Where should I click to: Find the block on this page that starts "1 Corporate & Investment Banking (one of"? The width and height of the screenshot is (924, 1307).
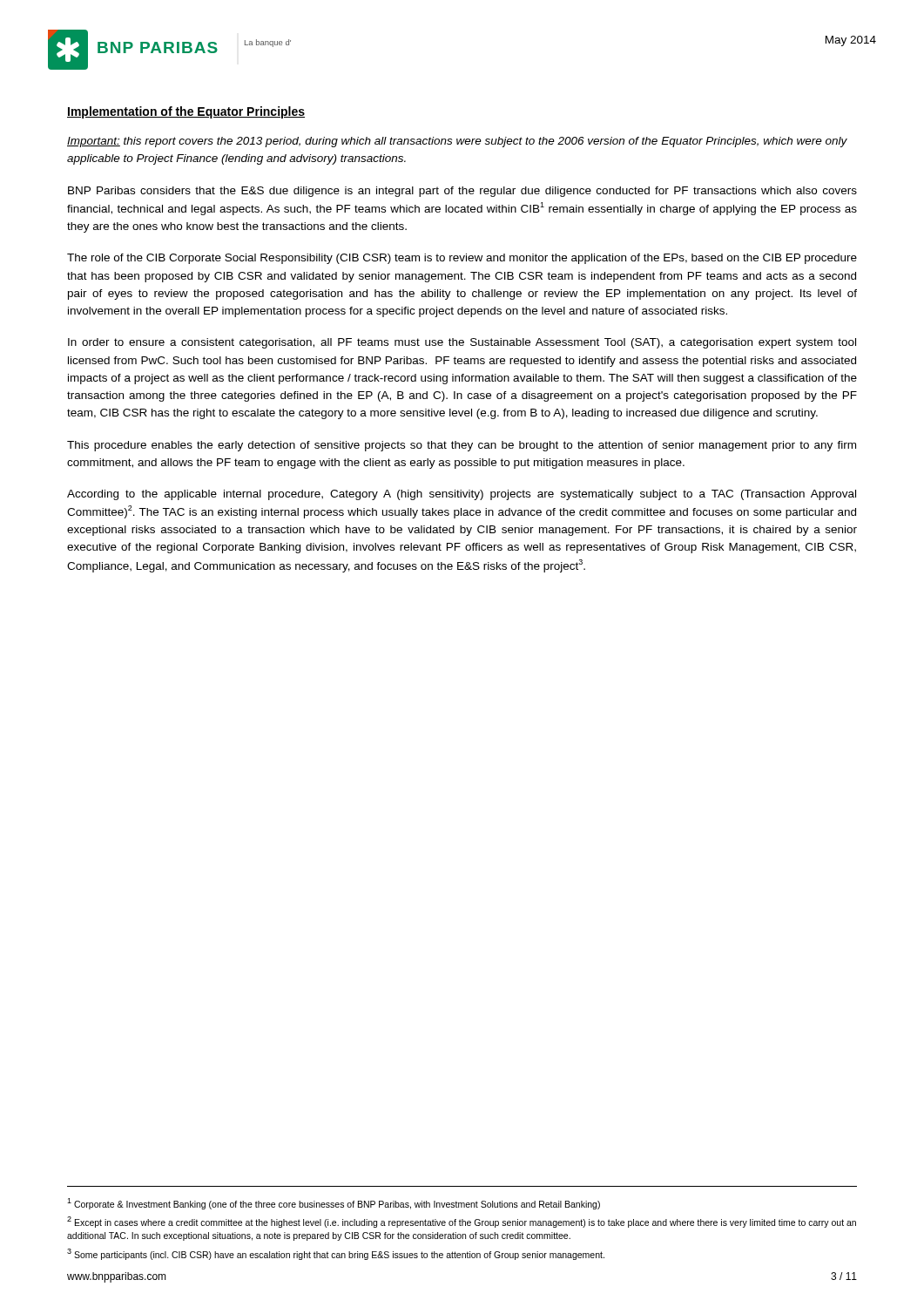coord(334,1202)
